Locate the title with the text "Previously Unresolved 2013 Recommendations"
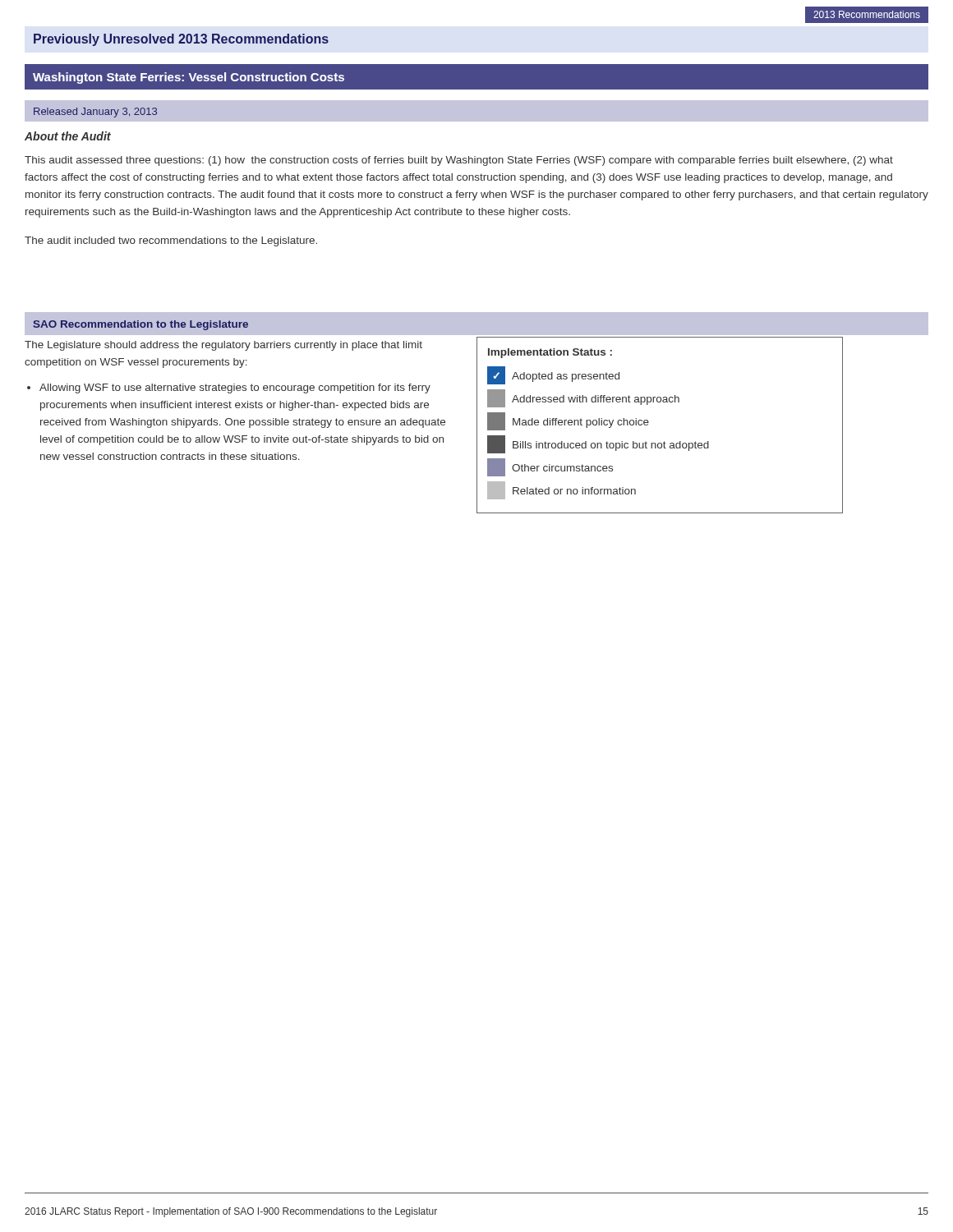This screenshot has height=1232, width=953. pyautogui.click(x=181, y=39)
